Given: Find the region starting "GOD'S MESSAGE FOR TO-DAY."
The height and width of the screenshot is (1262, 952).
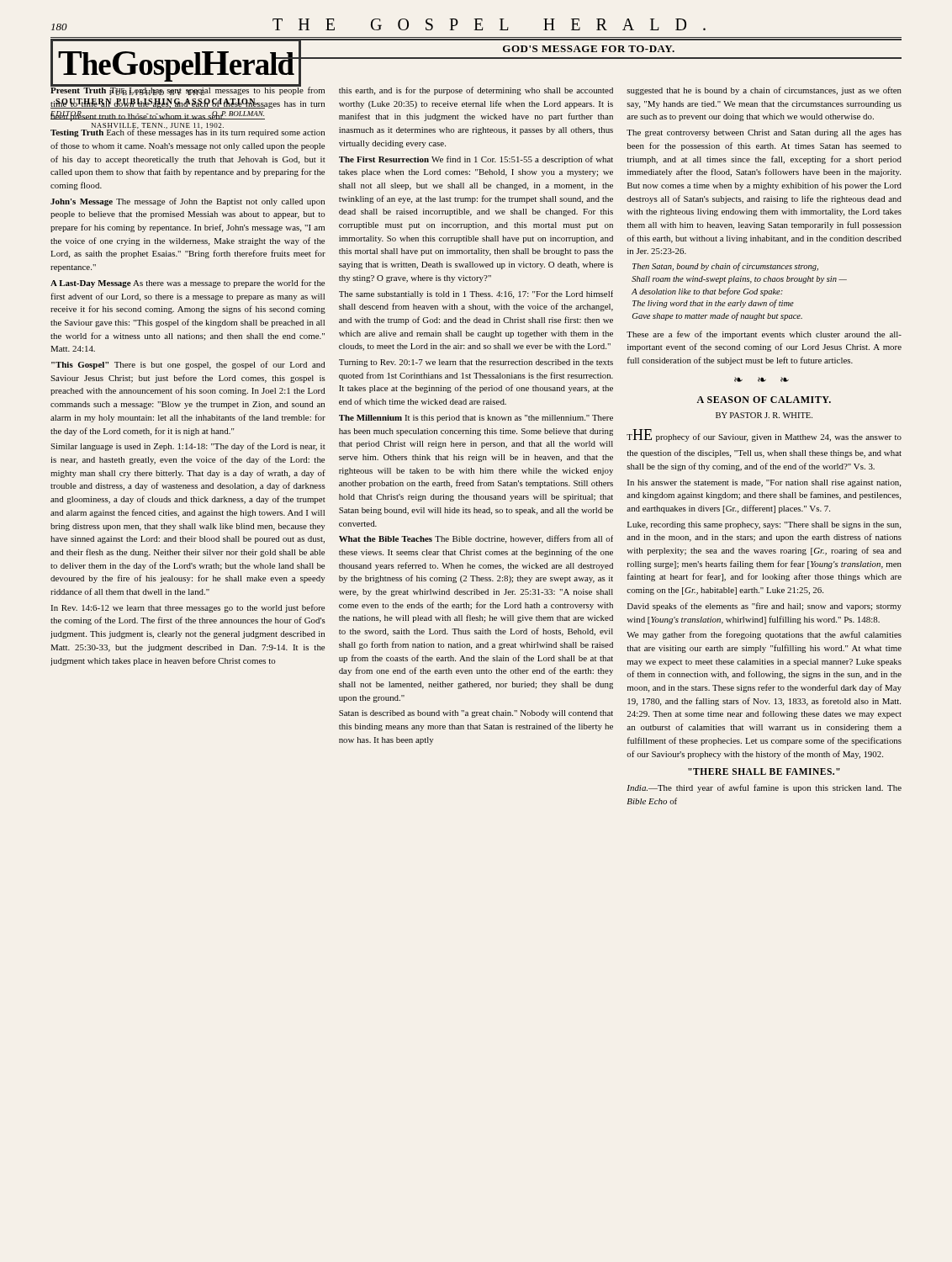Looking at the screenshot, I should (x=589, y=48).
